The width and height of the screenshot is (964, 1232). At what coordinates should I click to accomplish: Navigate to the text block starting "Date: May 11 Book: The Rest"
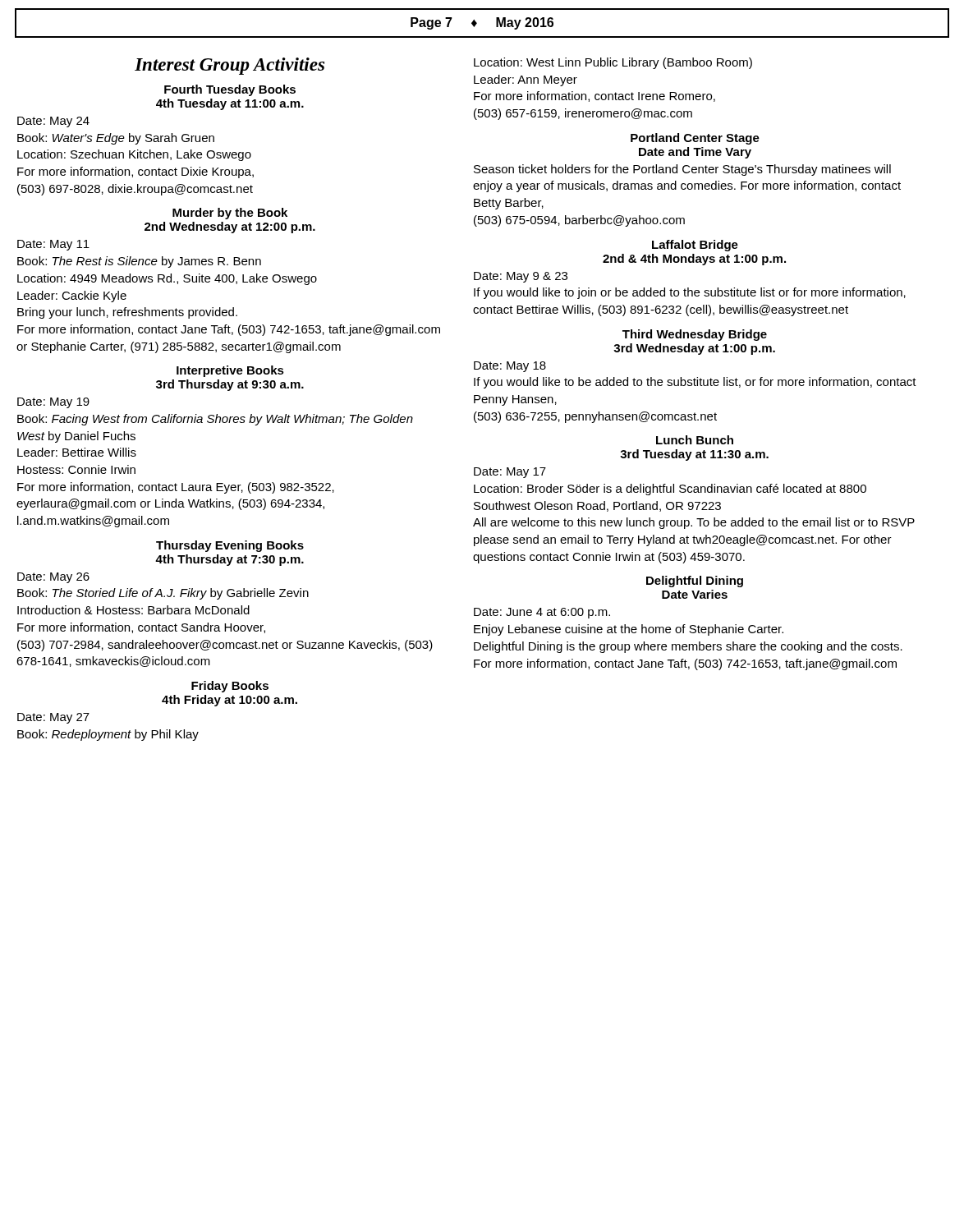(x=53, y=245)
